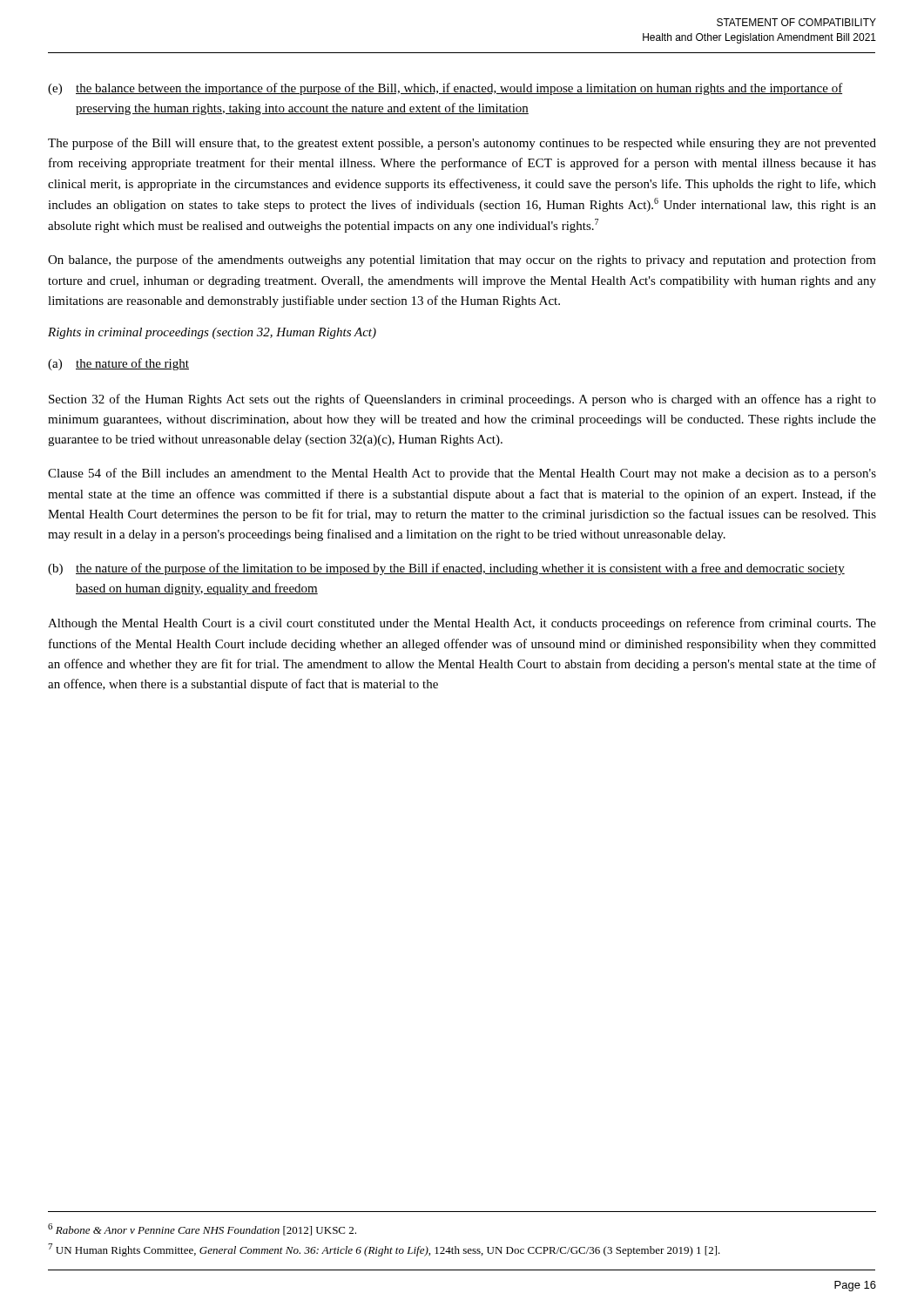
Task: Click on the text block that says "Although the Mental Health Court is a"
Action: click(462, 654)
